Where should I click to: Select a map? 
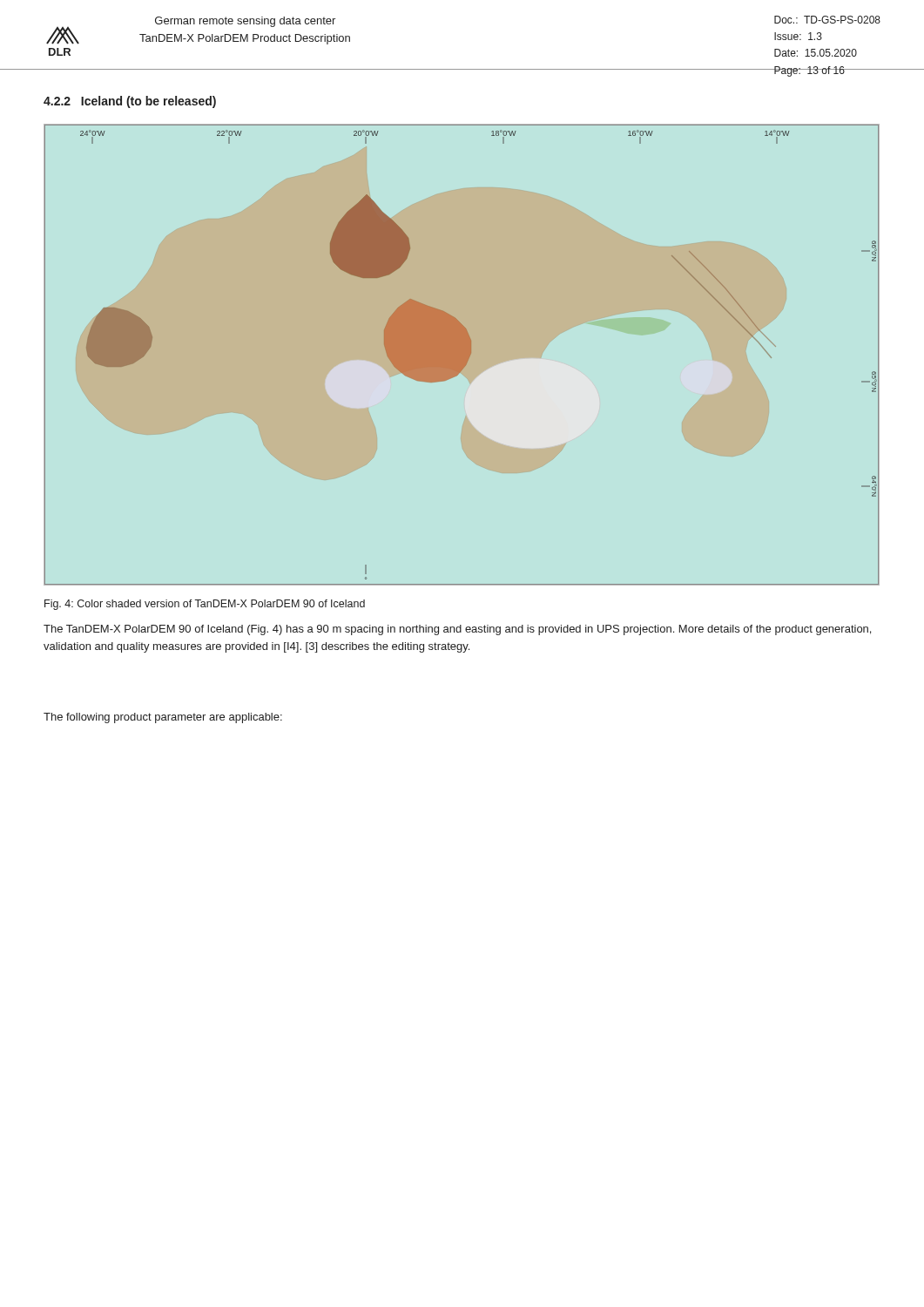point(462,355)
